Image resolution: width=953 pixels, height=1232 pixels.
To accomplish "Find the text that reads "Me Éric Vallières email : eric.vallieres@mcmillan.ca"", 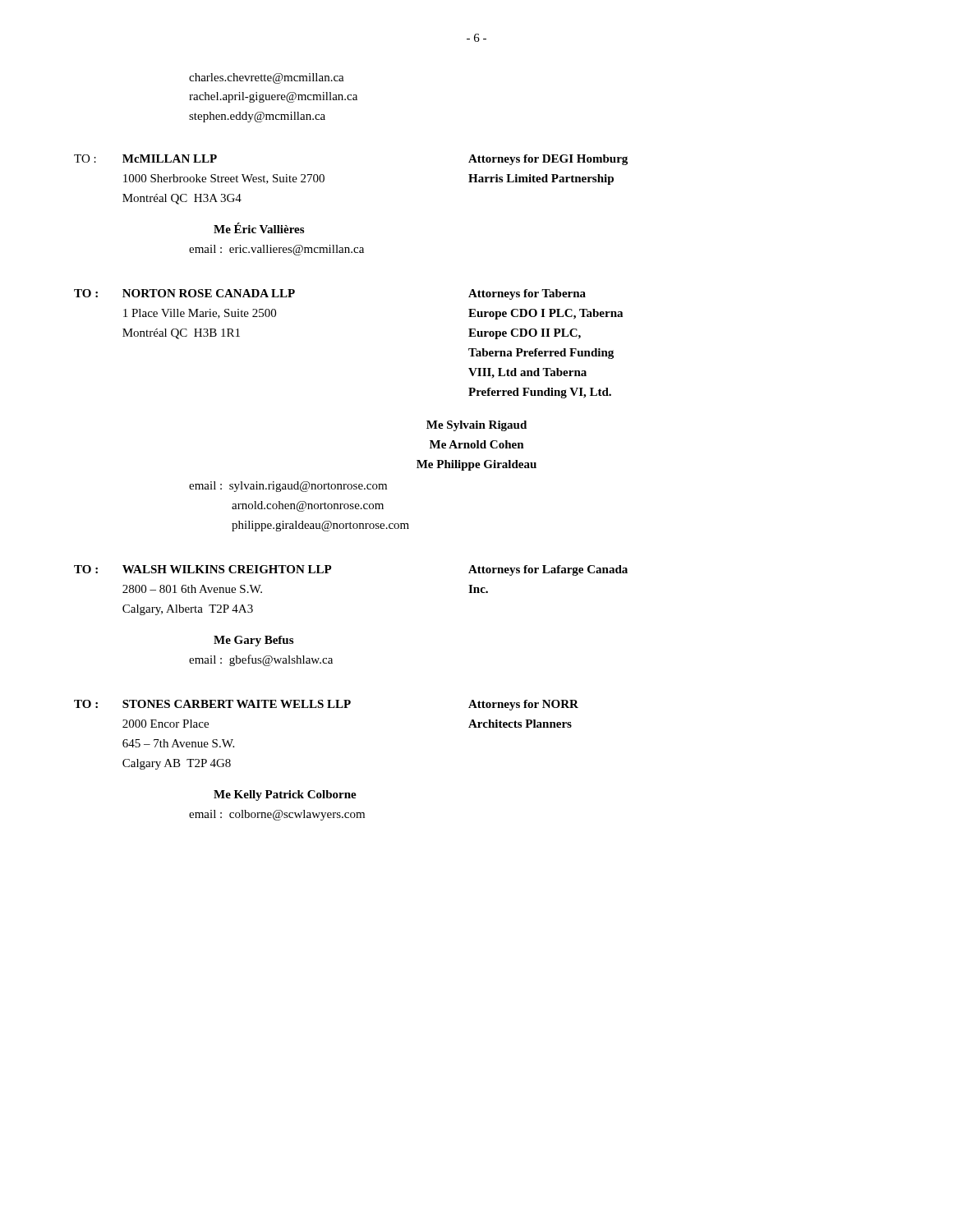I will [259, 228].
